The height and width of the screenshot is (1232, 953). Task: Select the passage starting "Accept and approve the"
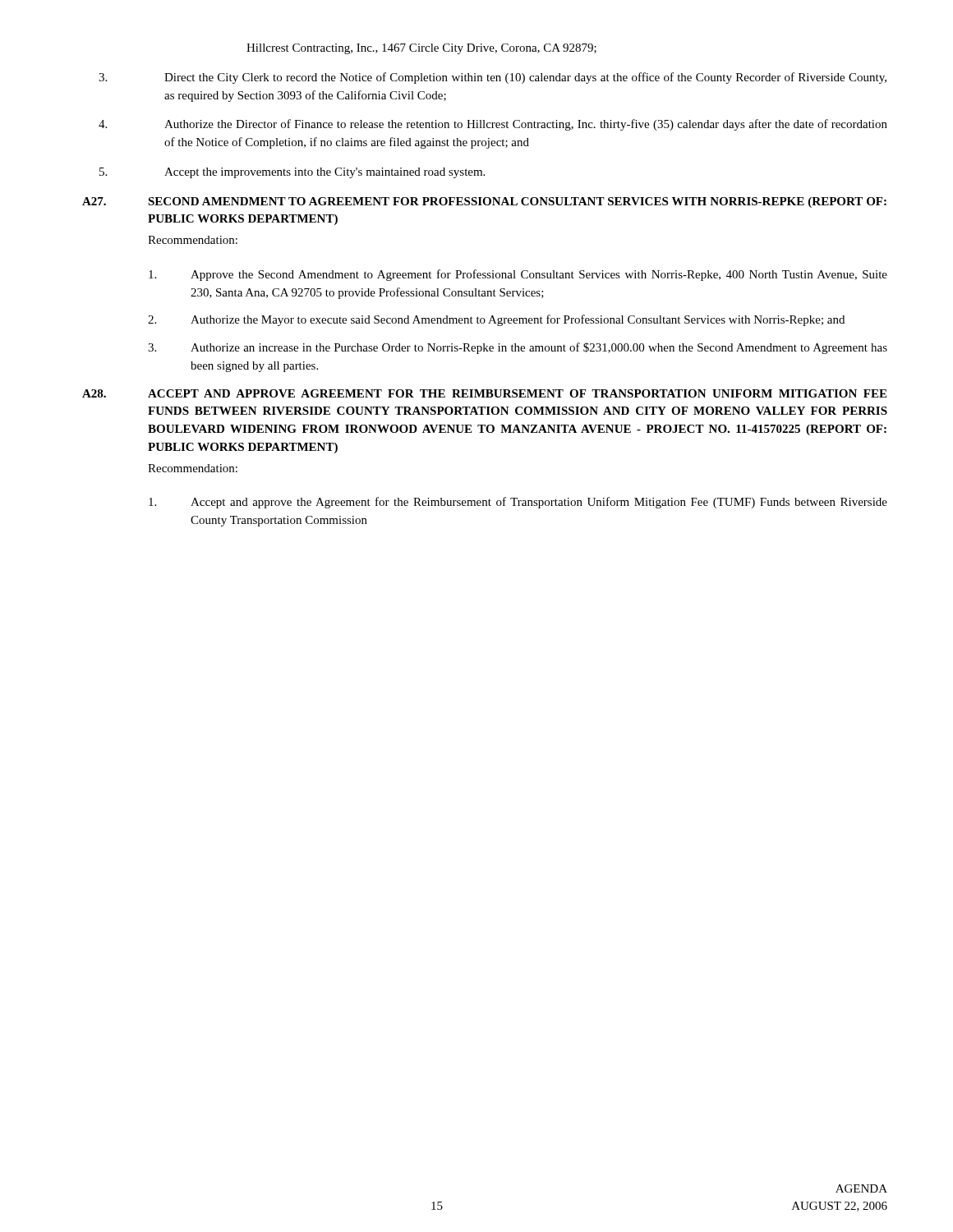(x=518, y=512)
